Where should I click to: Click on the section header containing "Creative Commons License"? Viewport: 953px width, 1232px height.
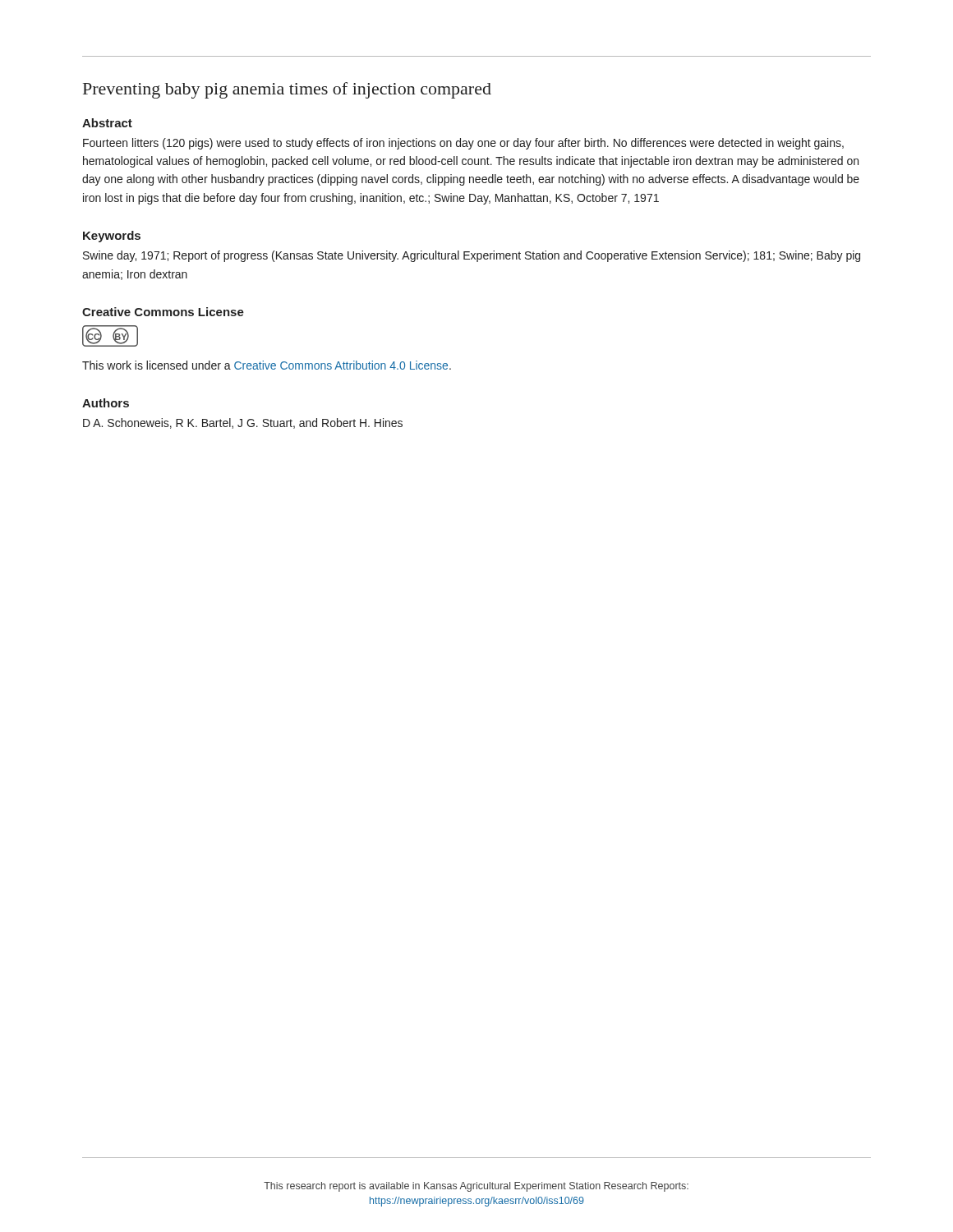click(163, 312)
